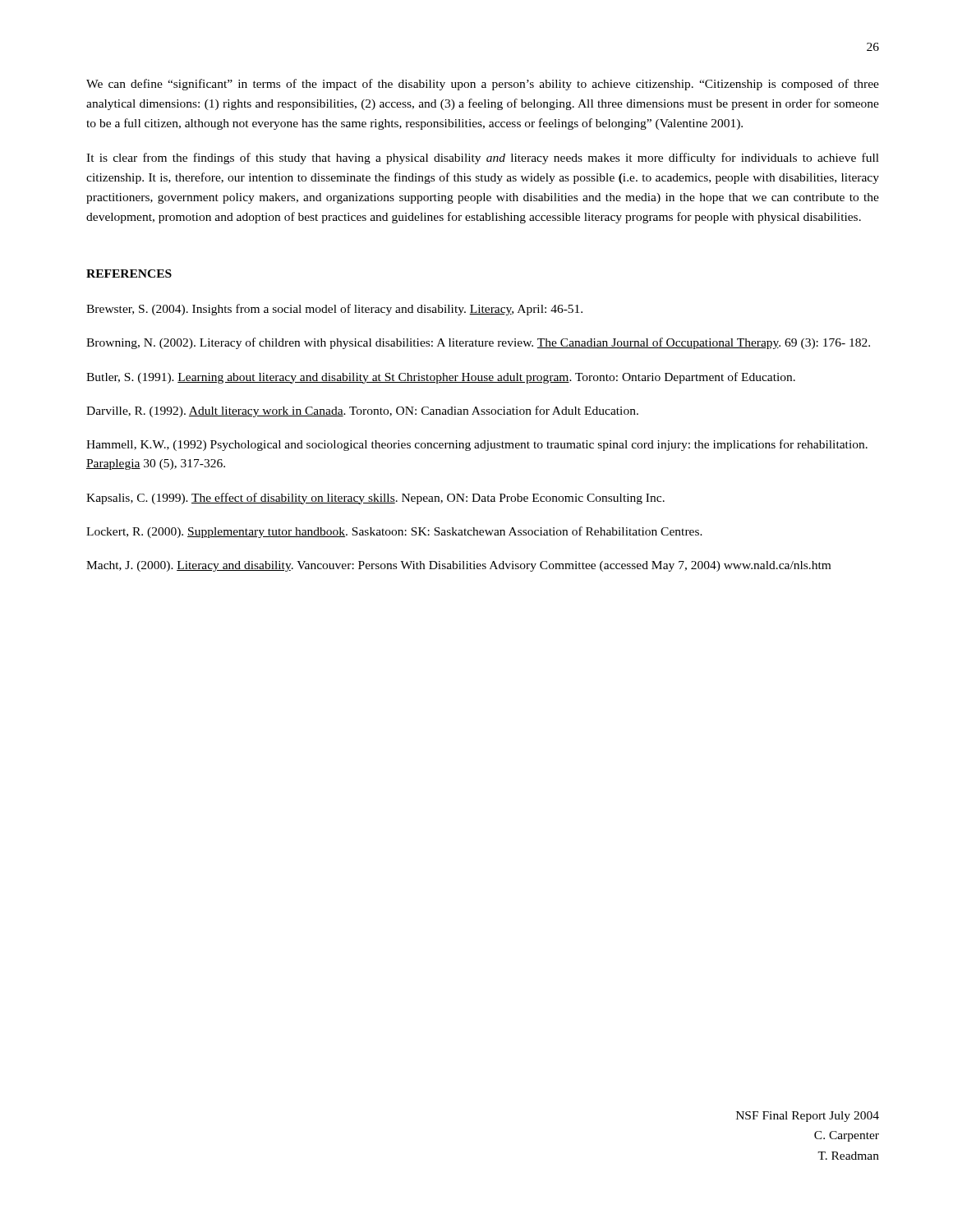This screenshot has height=1232, width=953.
Task: Point to the block beginning "It is clear"
Action: click(x=483, y=187)
